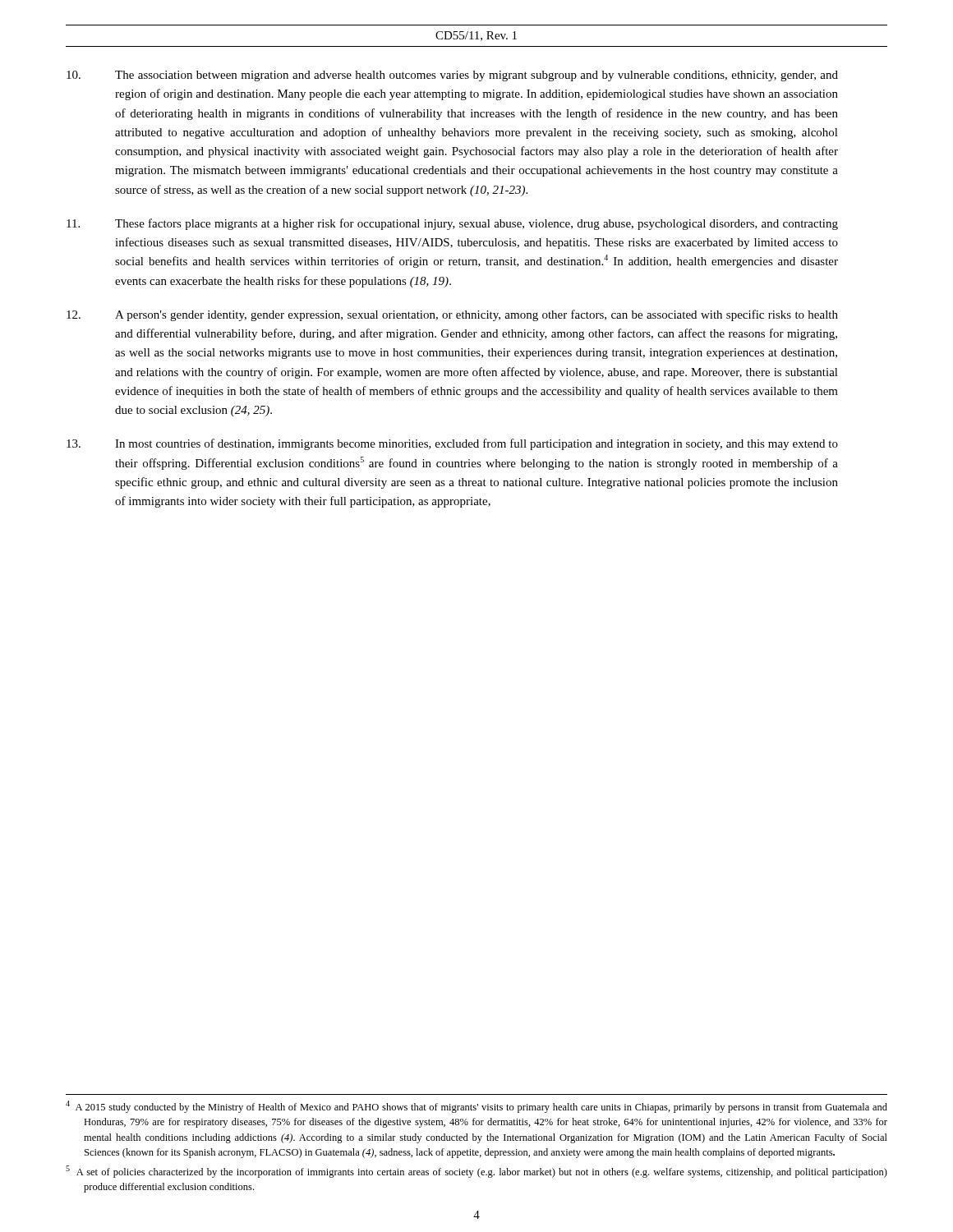Viewport: 953px width, 1232px height.
Task: Click on the block starting "5 A set of policies characterized"
Action: 476,1178
